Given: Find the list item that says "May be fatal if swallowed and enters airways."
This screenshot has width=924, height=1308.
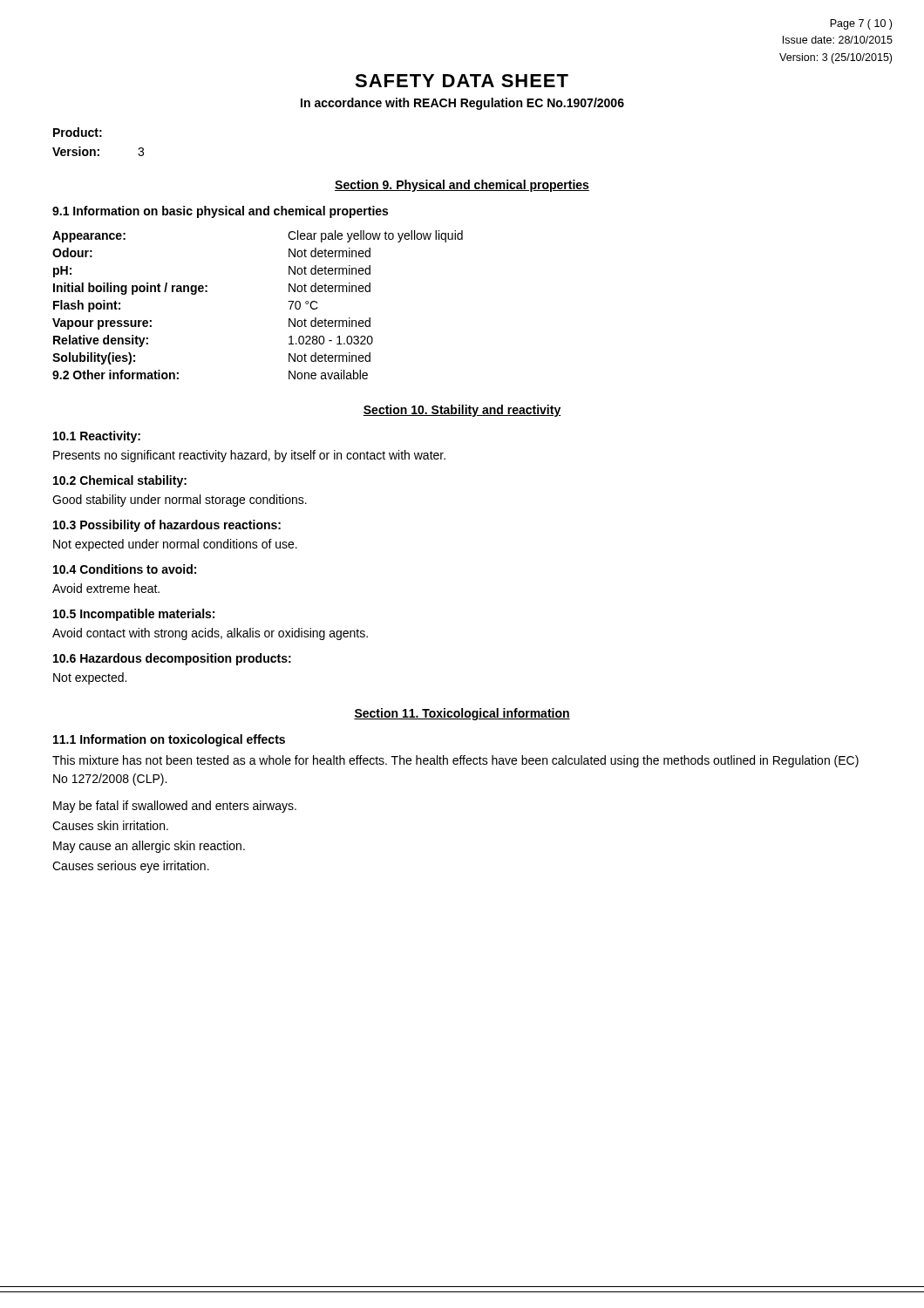Looking at the screenshot, I should click(x=175, y=806).
